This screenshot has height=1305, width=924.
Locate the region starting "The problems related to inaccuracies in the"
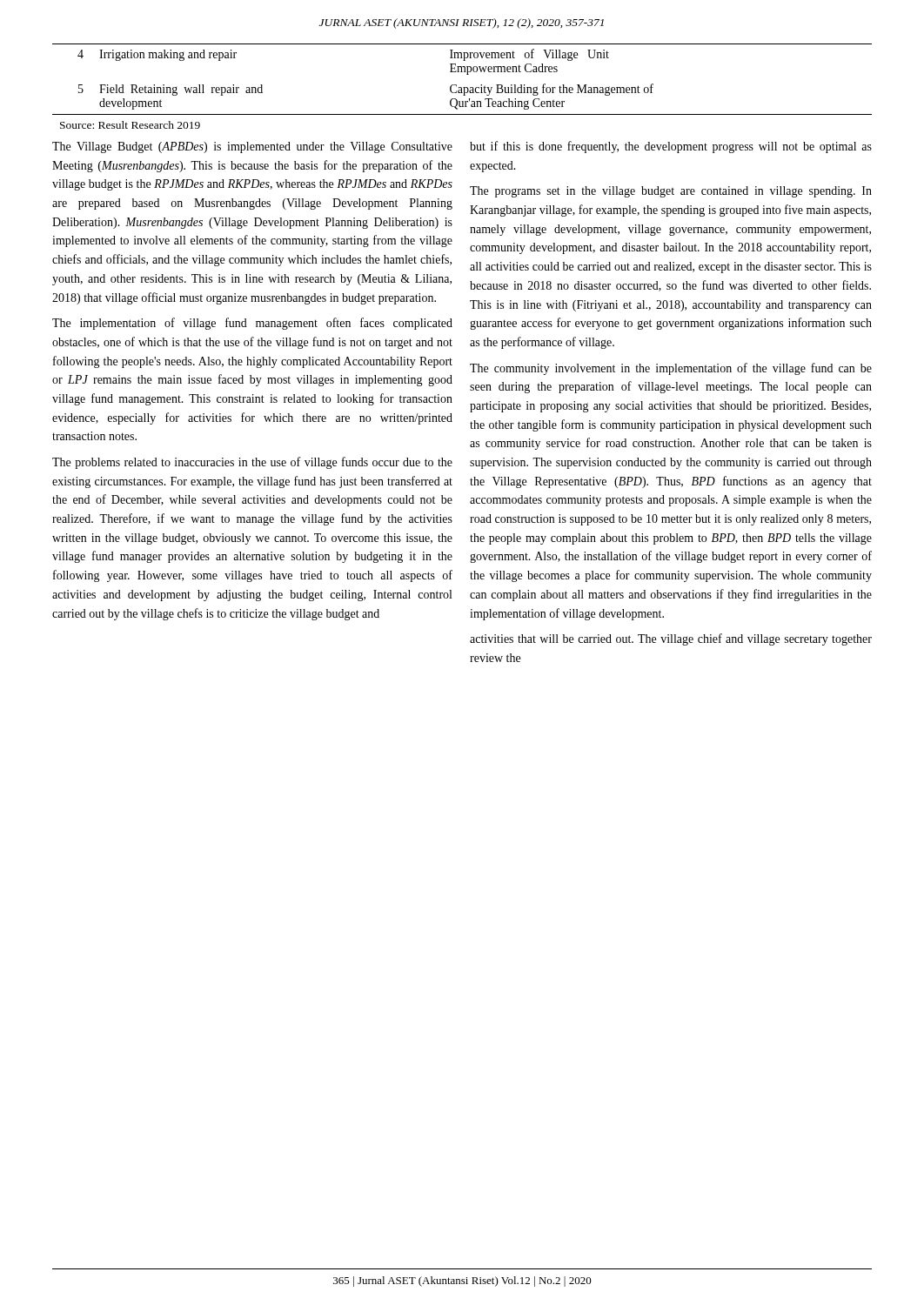coord(252,538)
